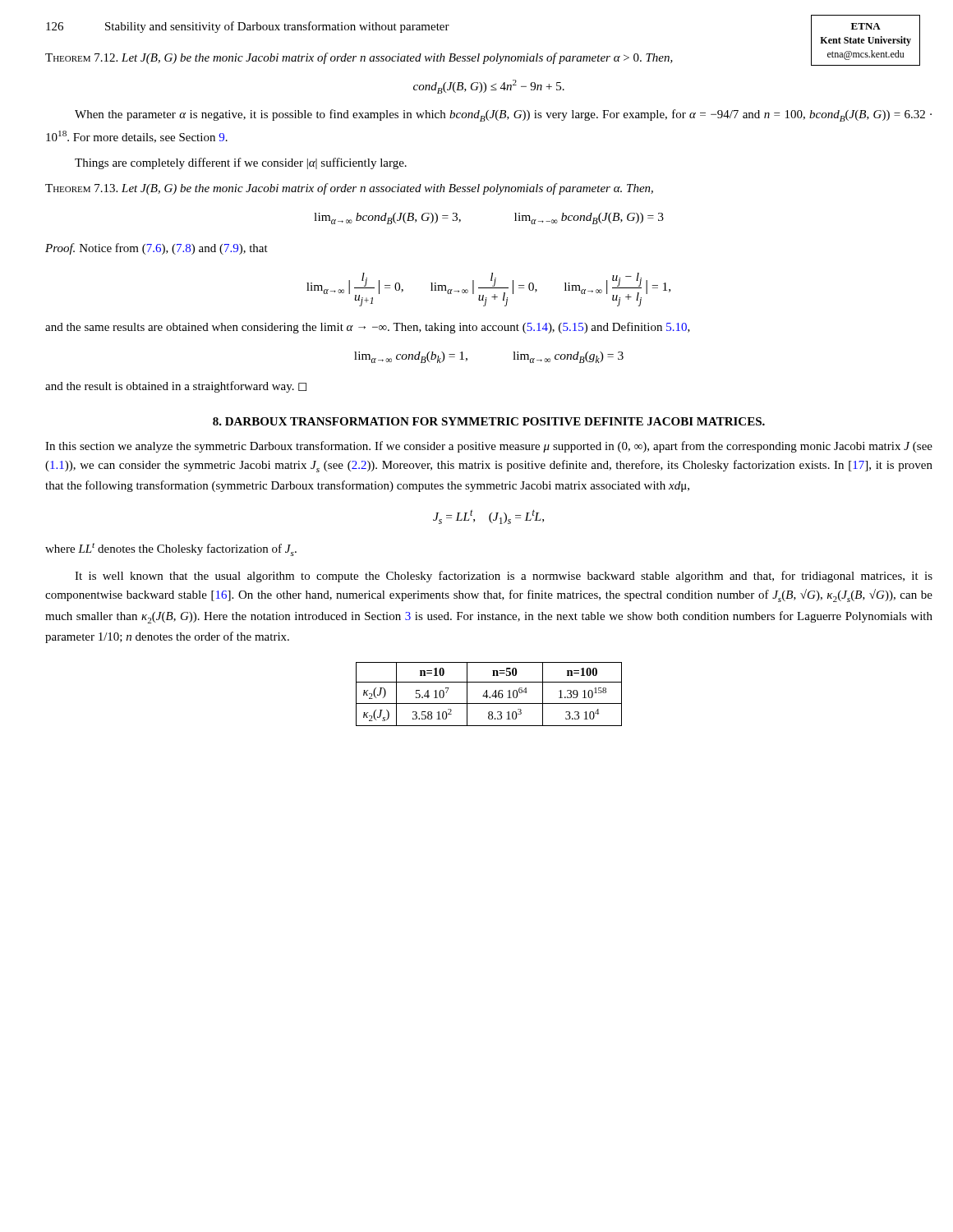The height and width of the screenshot is (1232, 953).
Task: Select the text starting "and the same results are obtained when considering"
Action: (368, 327)
